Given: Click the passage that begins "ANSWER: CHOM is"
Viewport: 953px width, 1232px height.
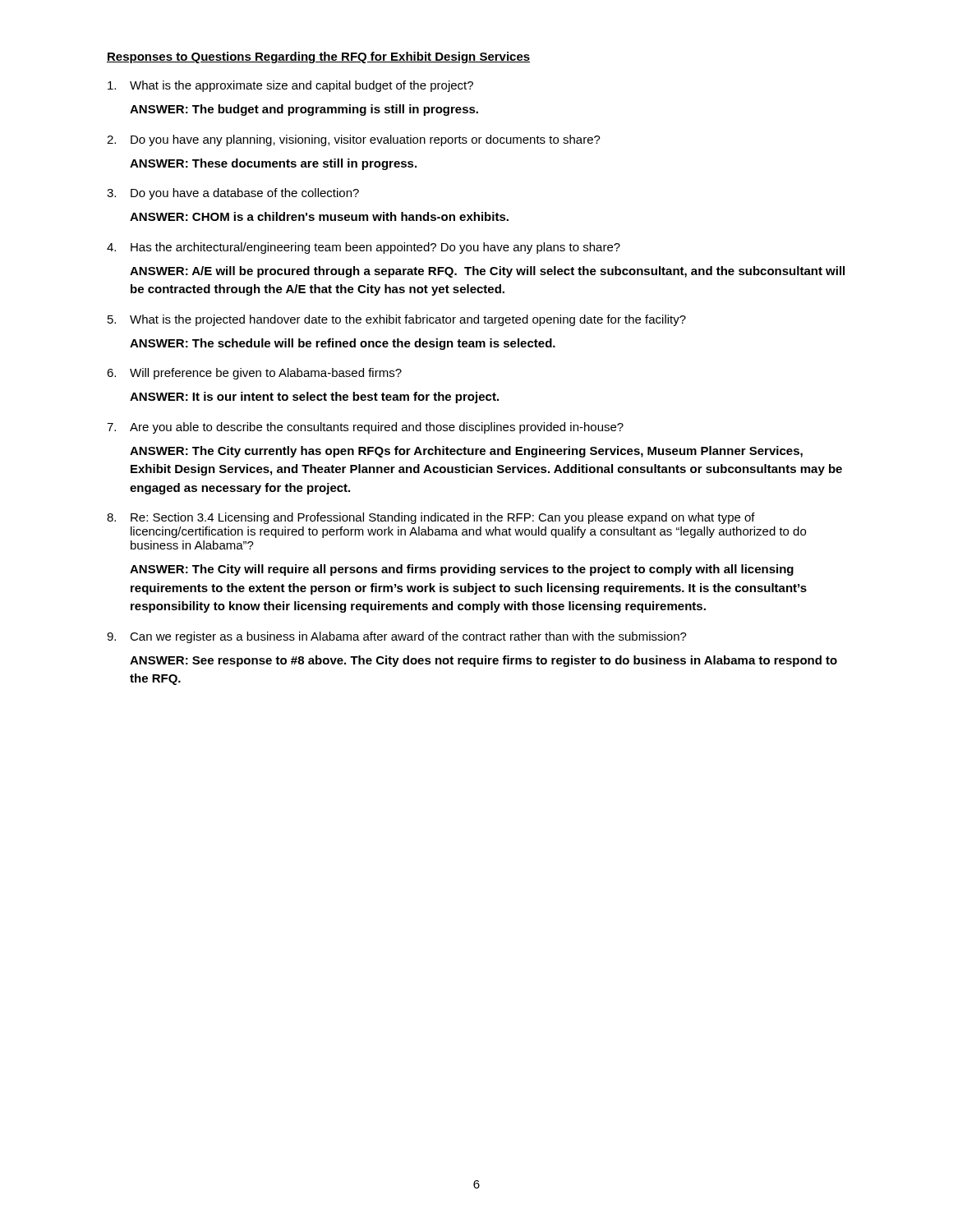Looking at the screenshot, I should (x=320, y=216).
